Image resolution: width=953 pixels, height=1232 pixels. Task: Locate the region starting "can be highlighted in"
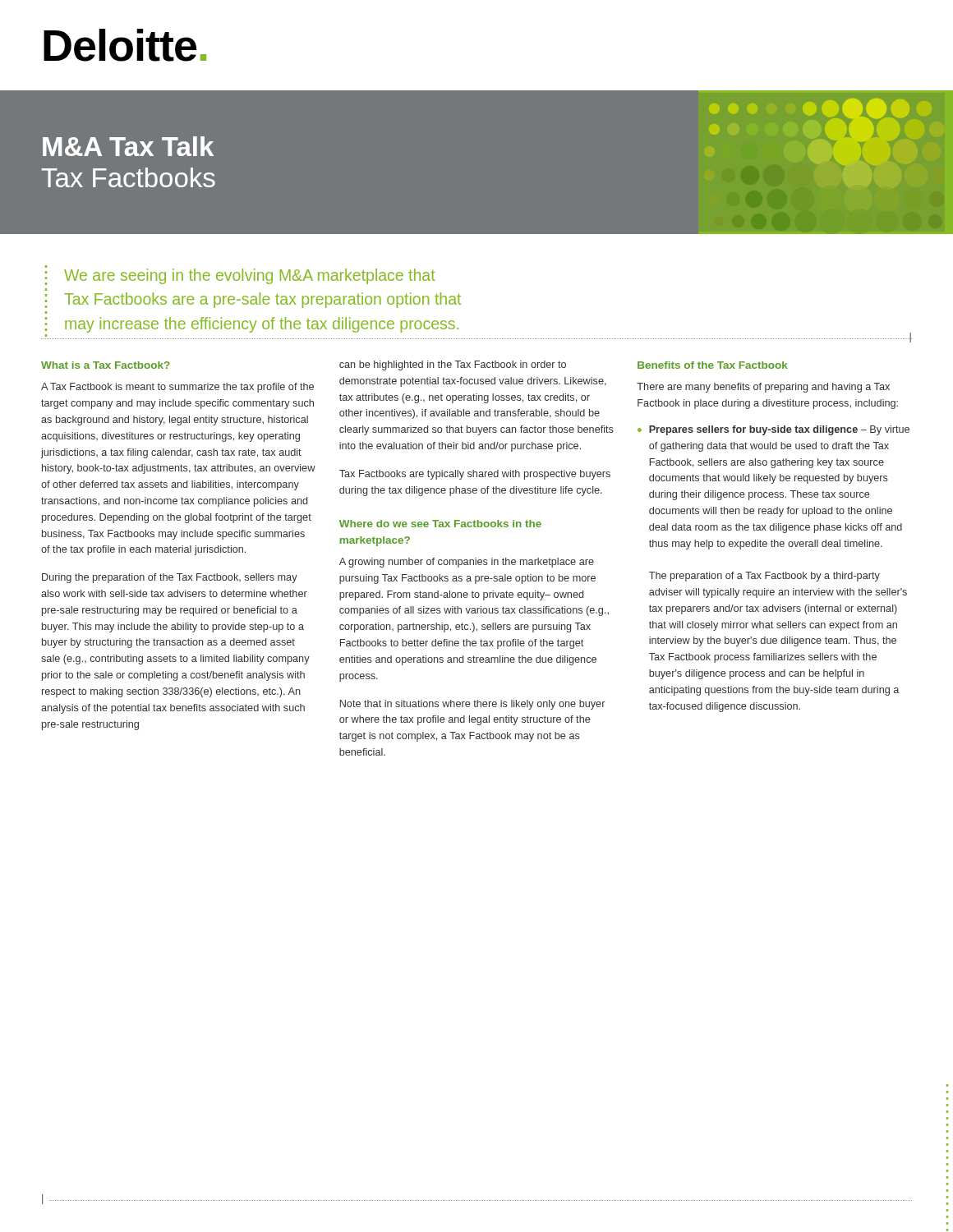point(476,405)
